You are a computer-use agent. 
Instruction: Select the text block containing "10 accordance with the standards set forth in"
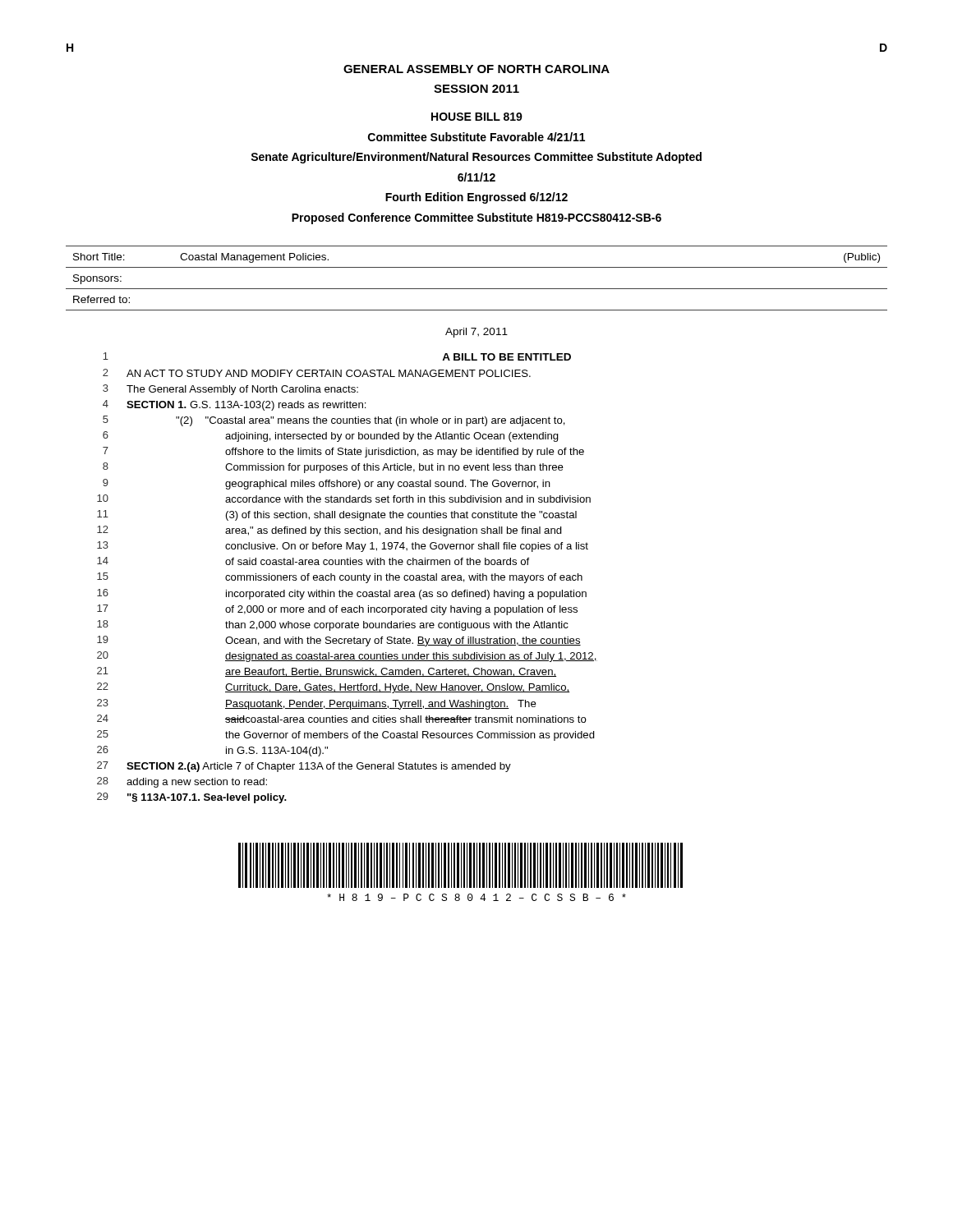(x=476, y=499)
